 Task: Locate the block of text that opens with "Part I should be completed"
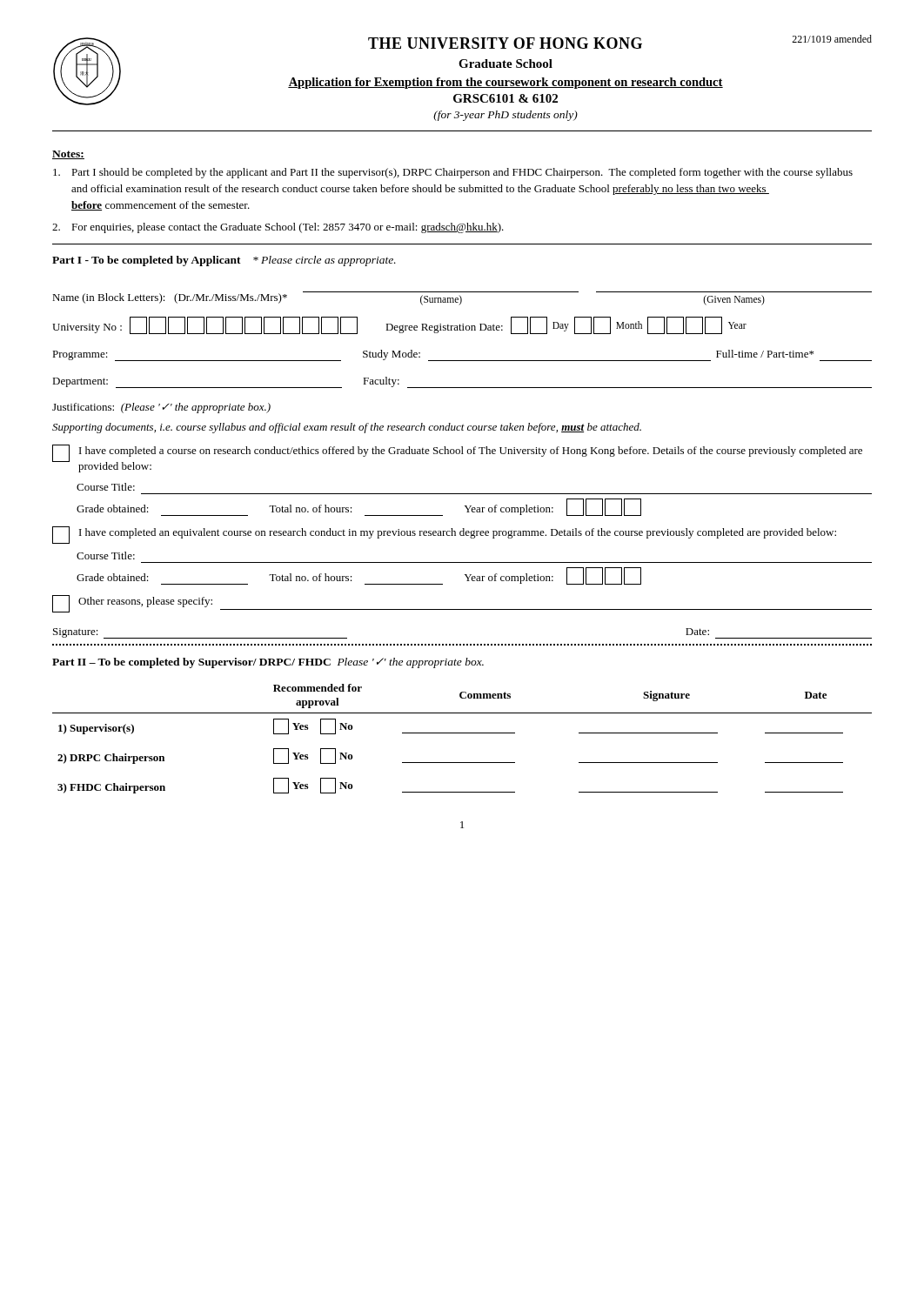462,189
